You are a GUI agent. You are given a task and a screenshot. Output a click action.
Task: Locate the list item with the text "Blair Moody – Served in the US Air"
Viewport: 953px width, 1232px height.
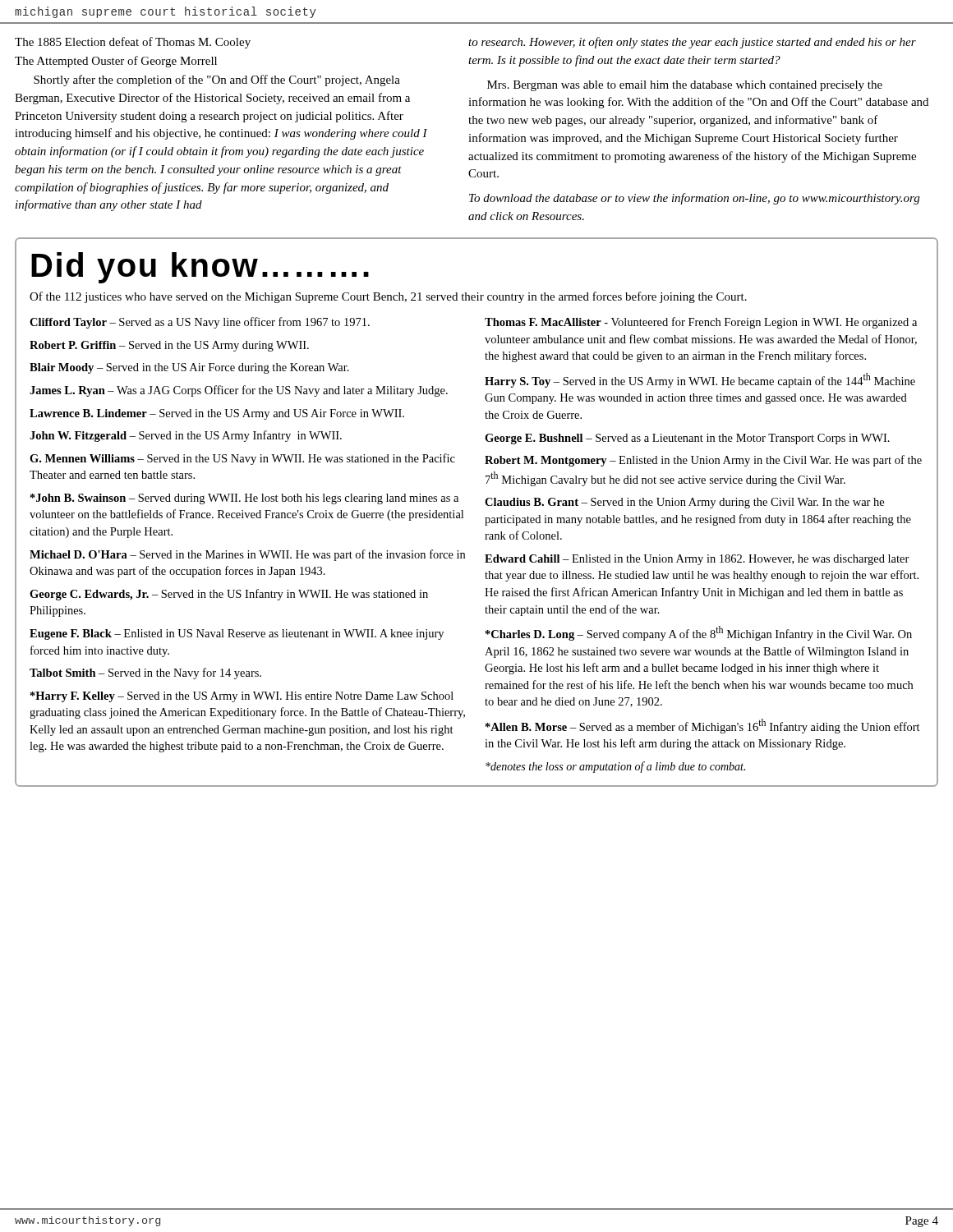(190, 367)
